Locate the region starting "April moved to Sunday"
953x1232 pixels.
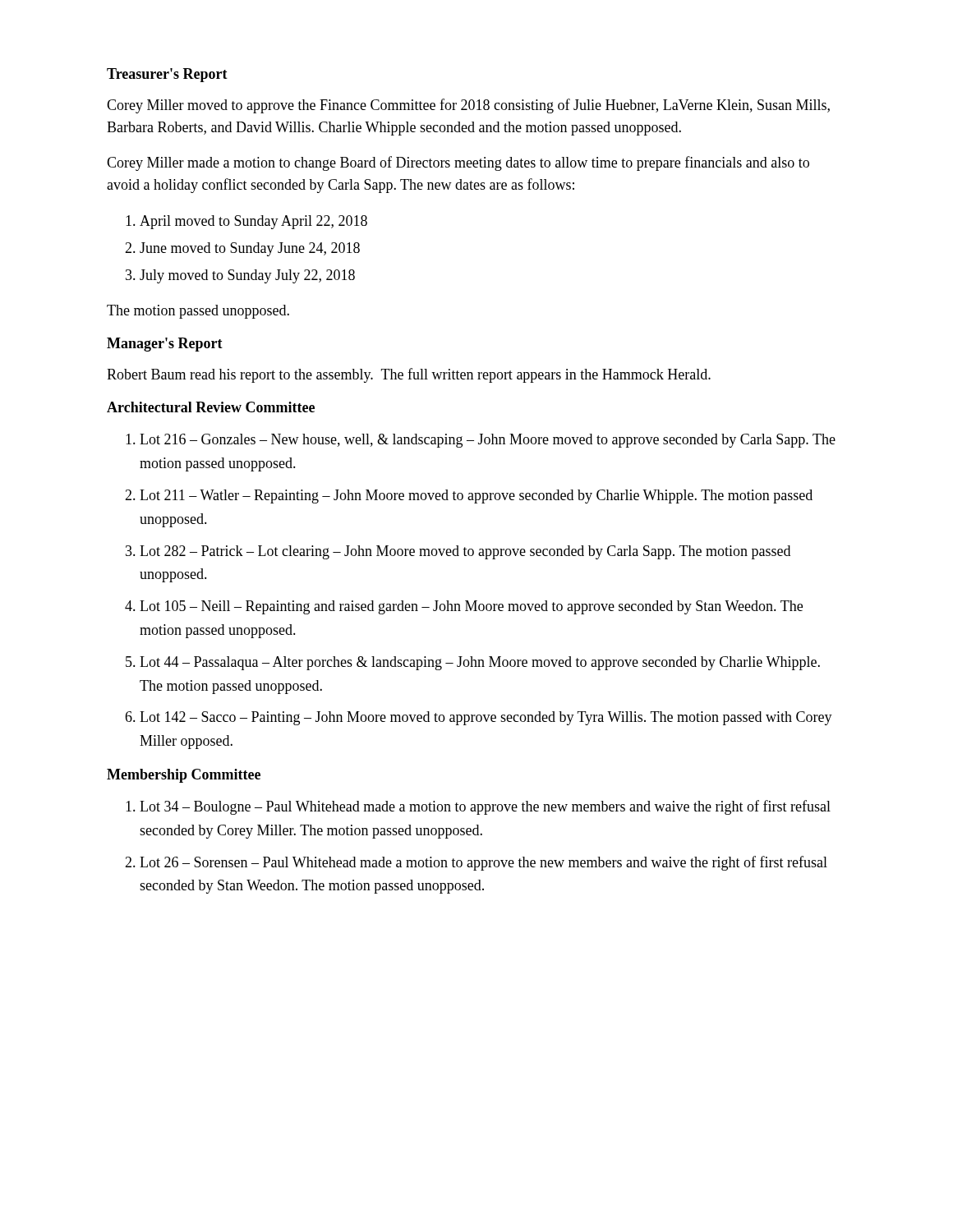click(254, 221)
